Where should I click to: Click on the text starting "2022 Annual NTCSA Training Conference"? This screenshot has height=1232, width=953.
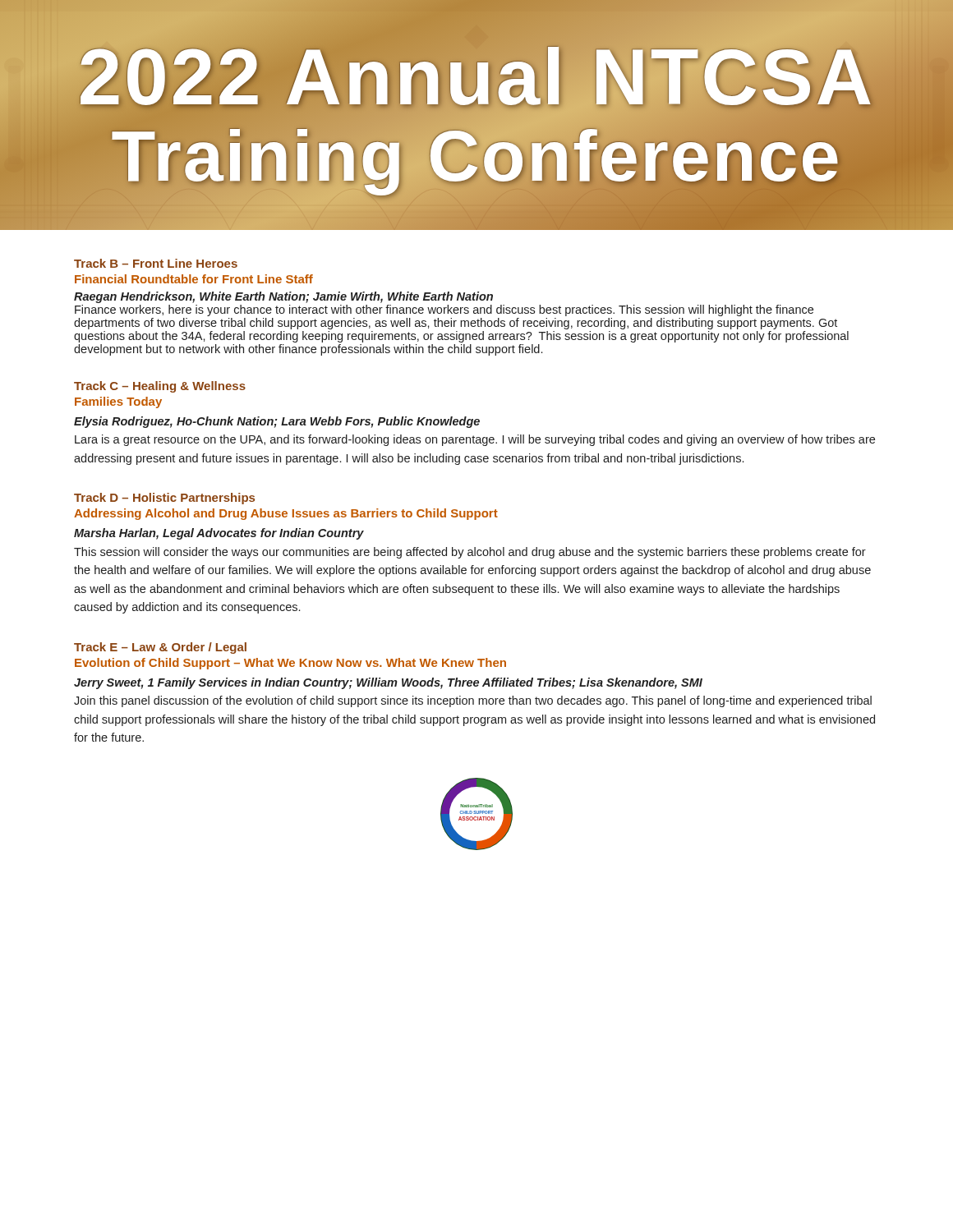[476, 115]
